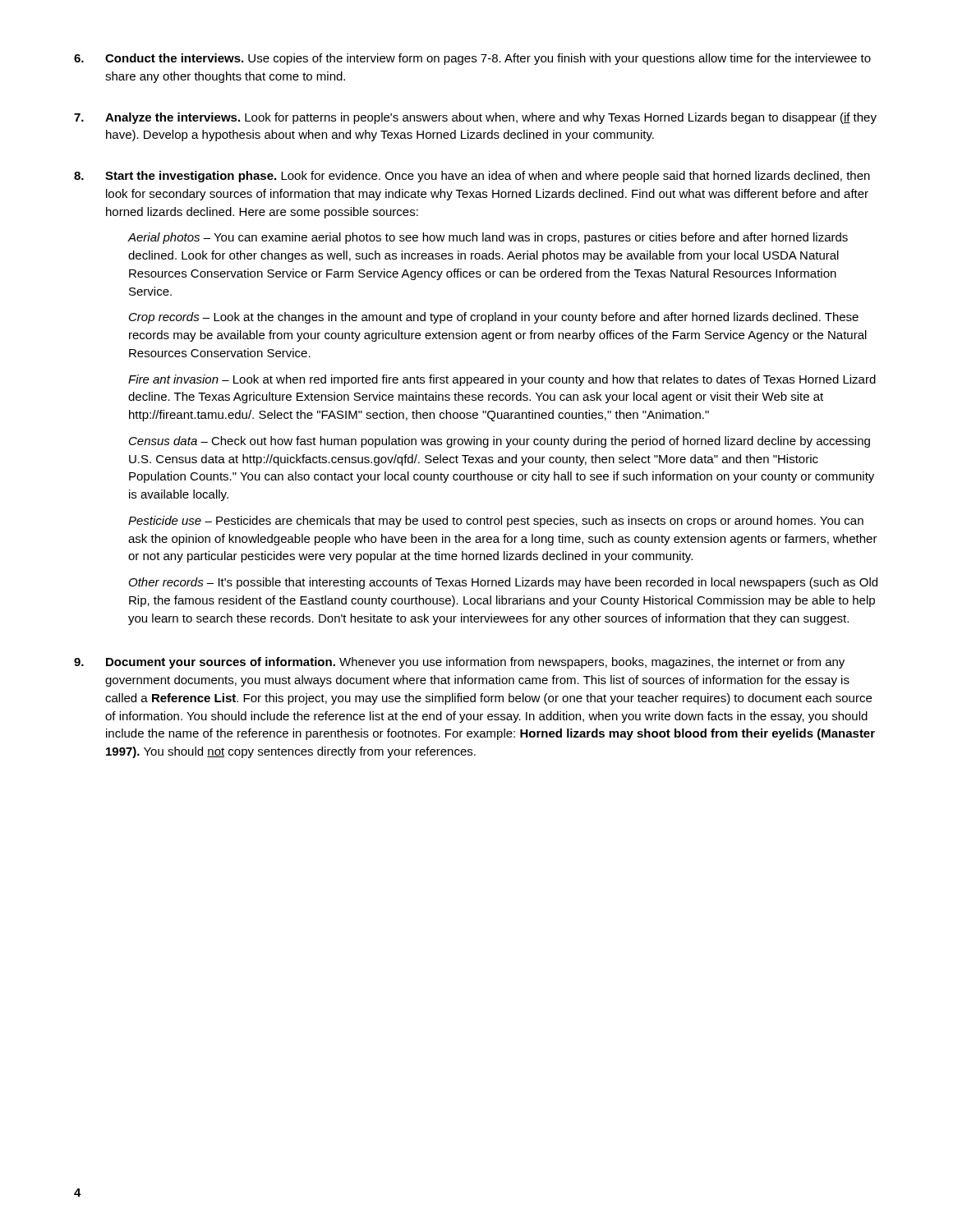Viewport: 953px width, 1232px height.
Task: Locate the passage starting "8. Start the investigation phase."
Action: [476, 401]
